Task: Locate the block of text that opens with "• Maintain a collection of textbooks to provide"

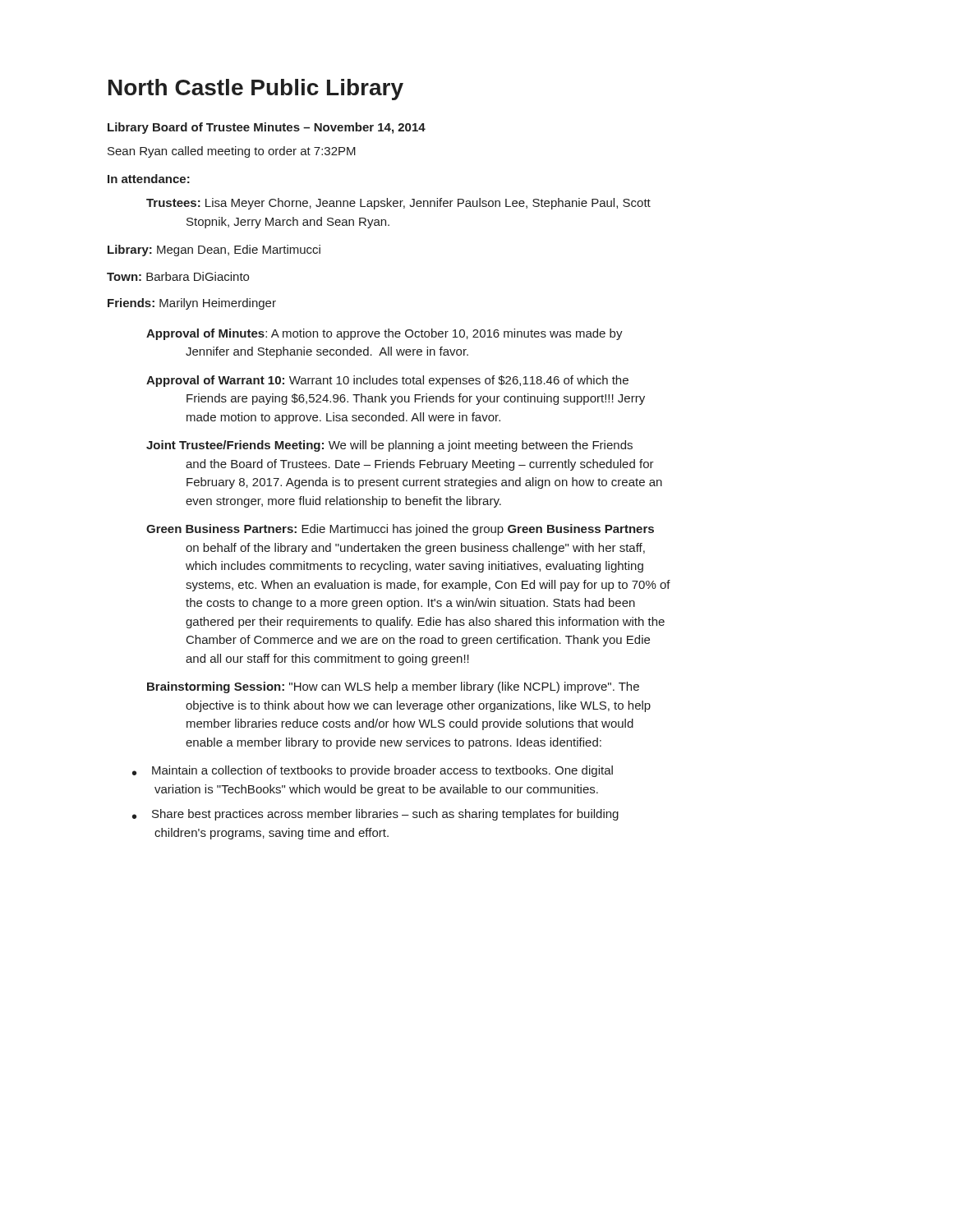Action: pyautogui.click(x=485, y=780)
